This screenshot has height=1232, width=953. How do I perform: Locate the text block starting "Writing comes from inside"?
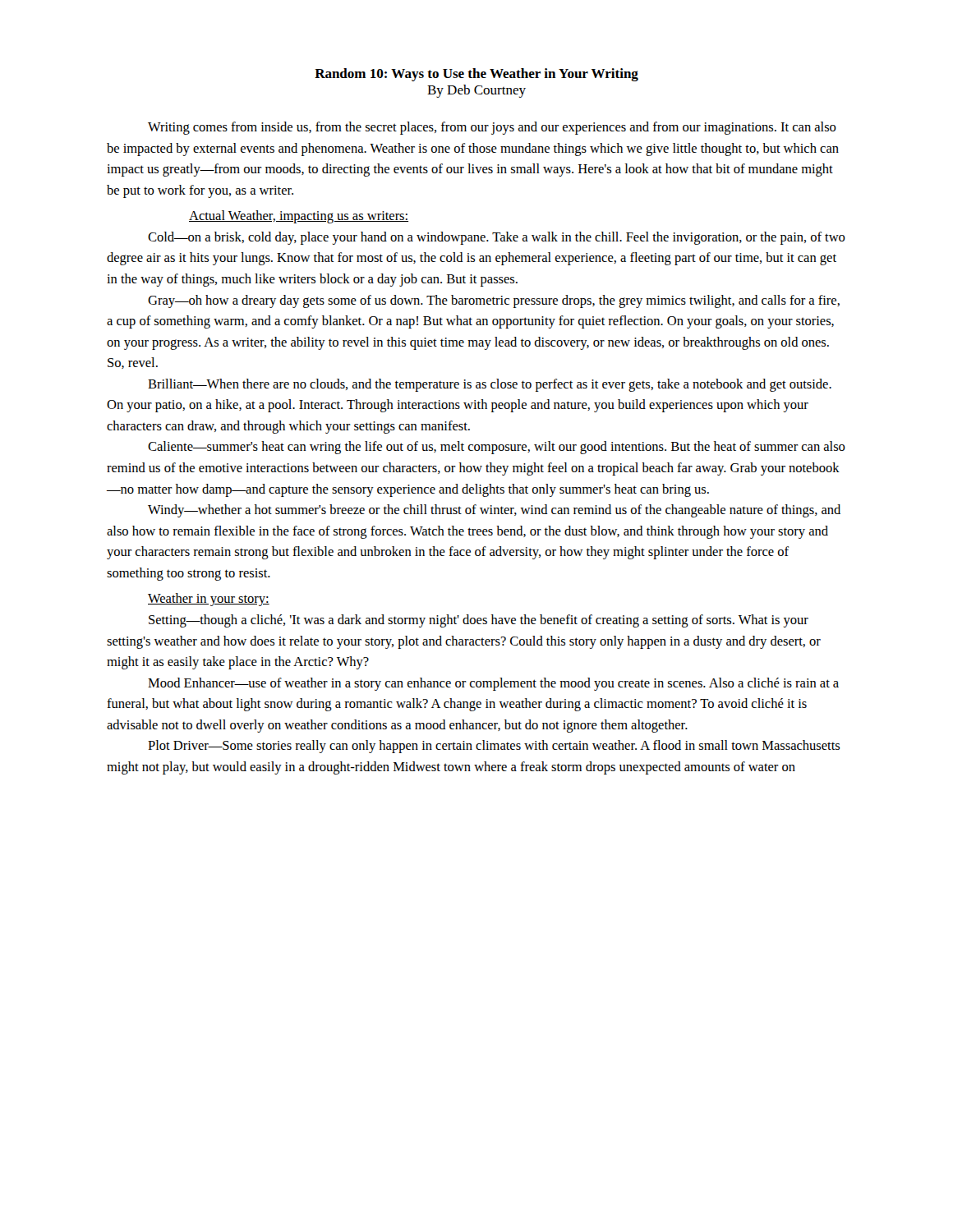tap(473, 158)
